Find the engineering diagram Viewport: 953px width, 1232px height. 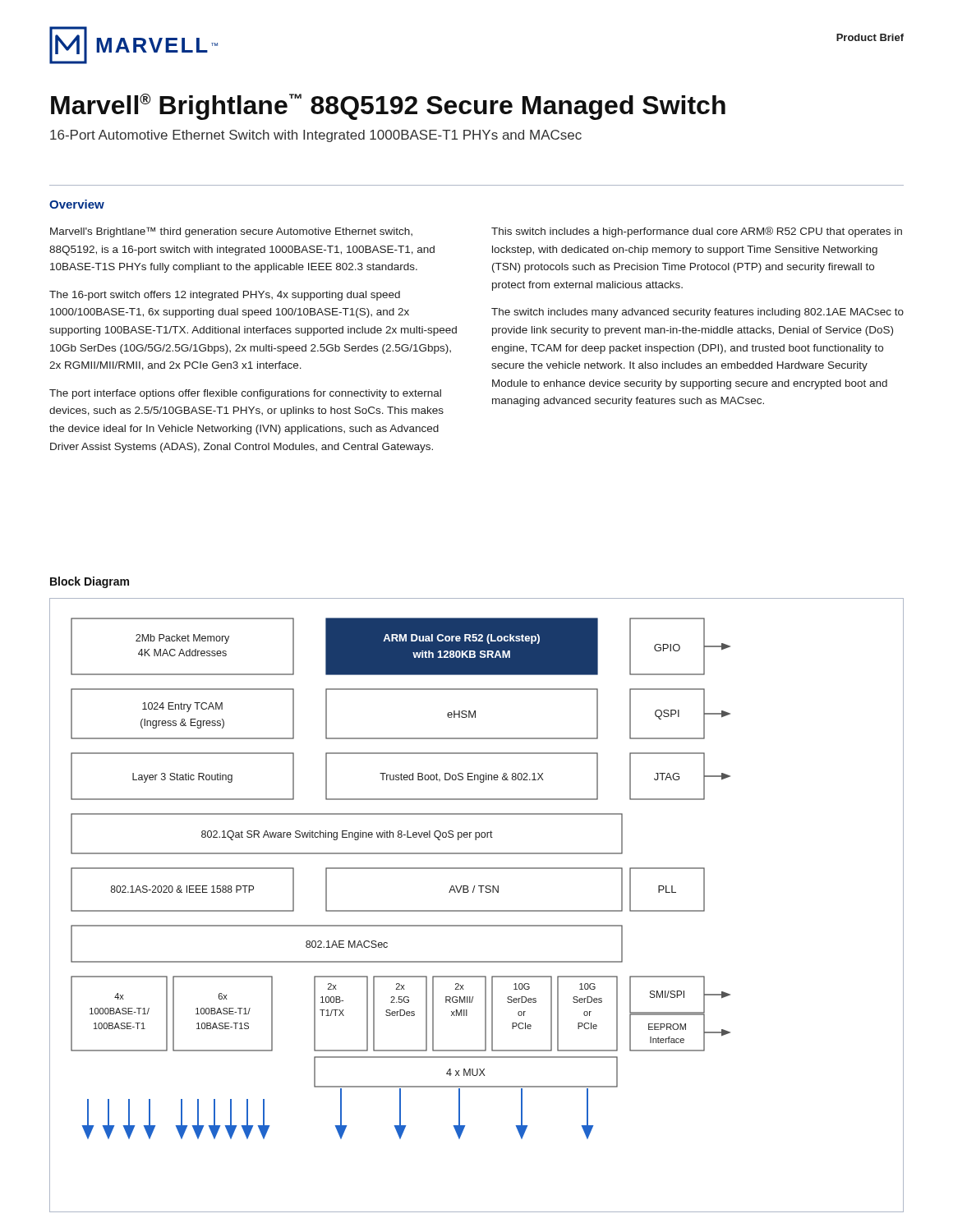(476, 905)
